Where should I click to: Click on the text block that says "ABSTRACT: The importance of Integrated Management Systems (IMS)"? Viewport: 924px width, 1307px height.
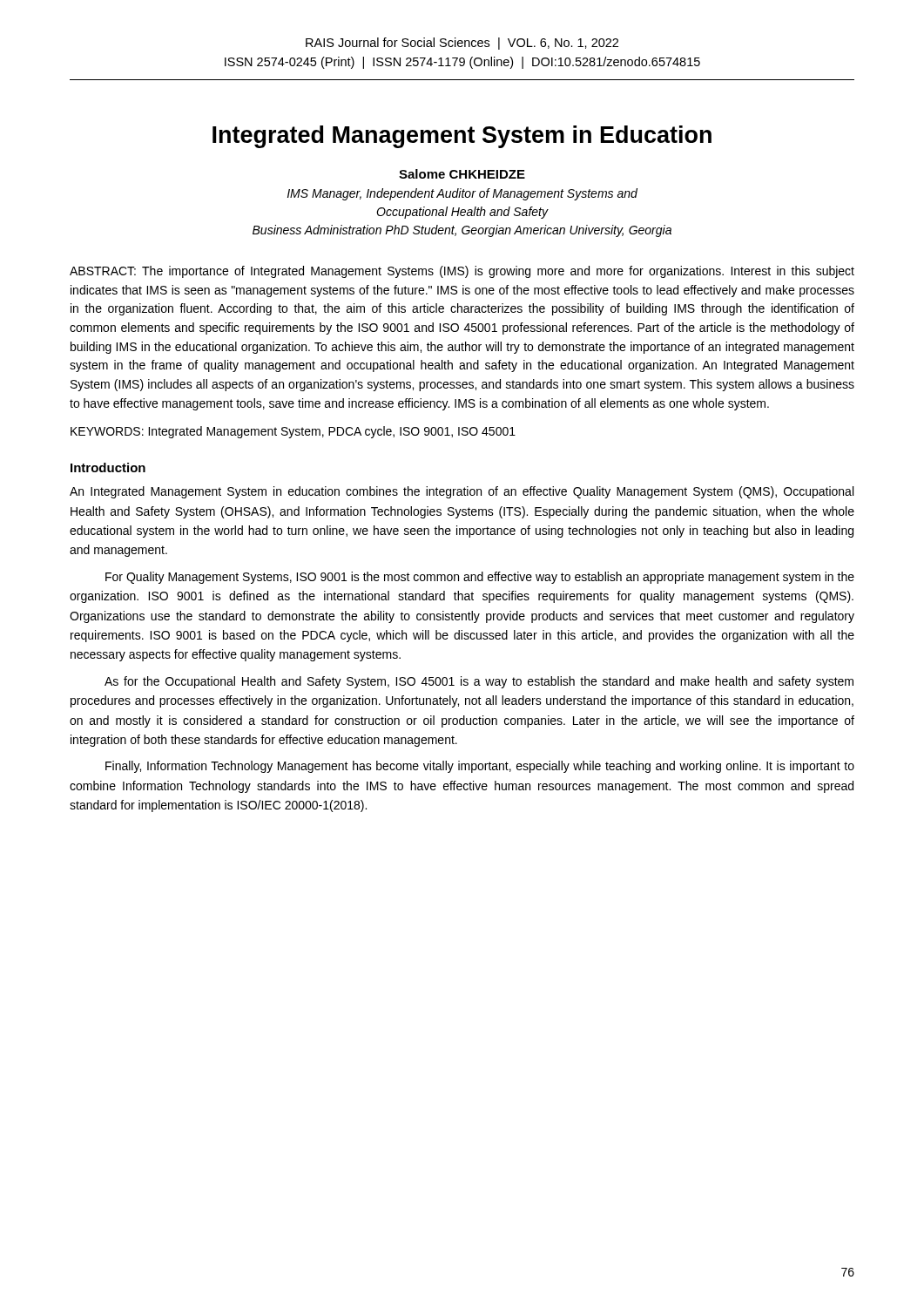coord(462,337)
